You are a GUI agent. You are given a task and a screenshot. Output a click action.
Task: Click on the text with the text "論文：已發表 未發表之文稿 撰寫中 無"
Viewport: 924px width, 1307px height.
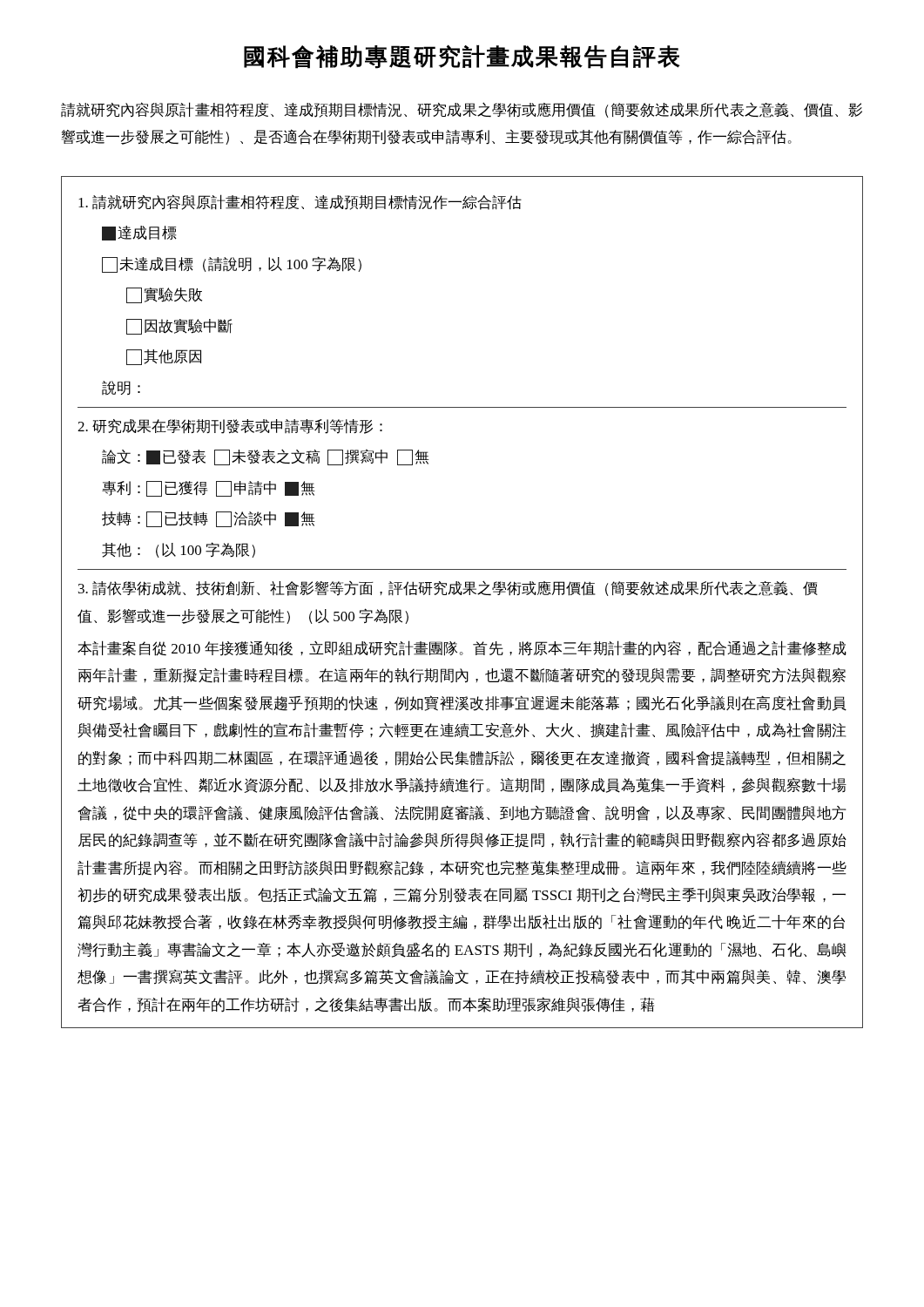(x=265, y=457)
